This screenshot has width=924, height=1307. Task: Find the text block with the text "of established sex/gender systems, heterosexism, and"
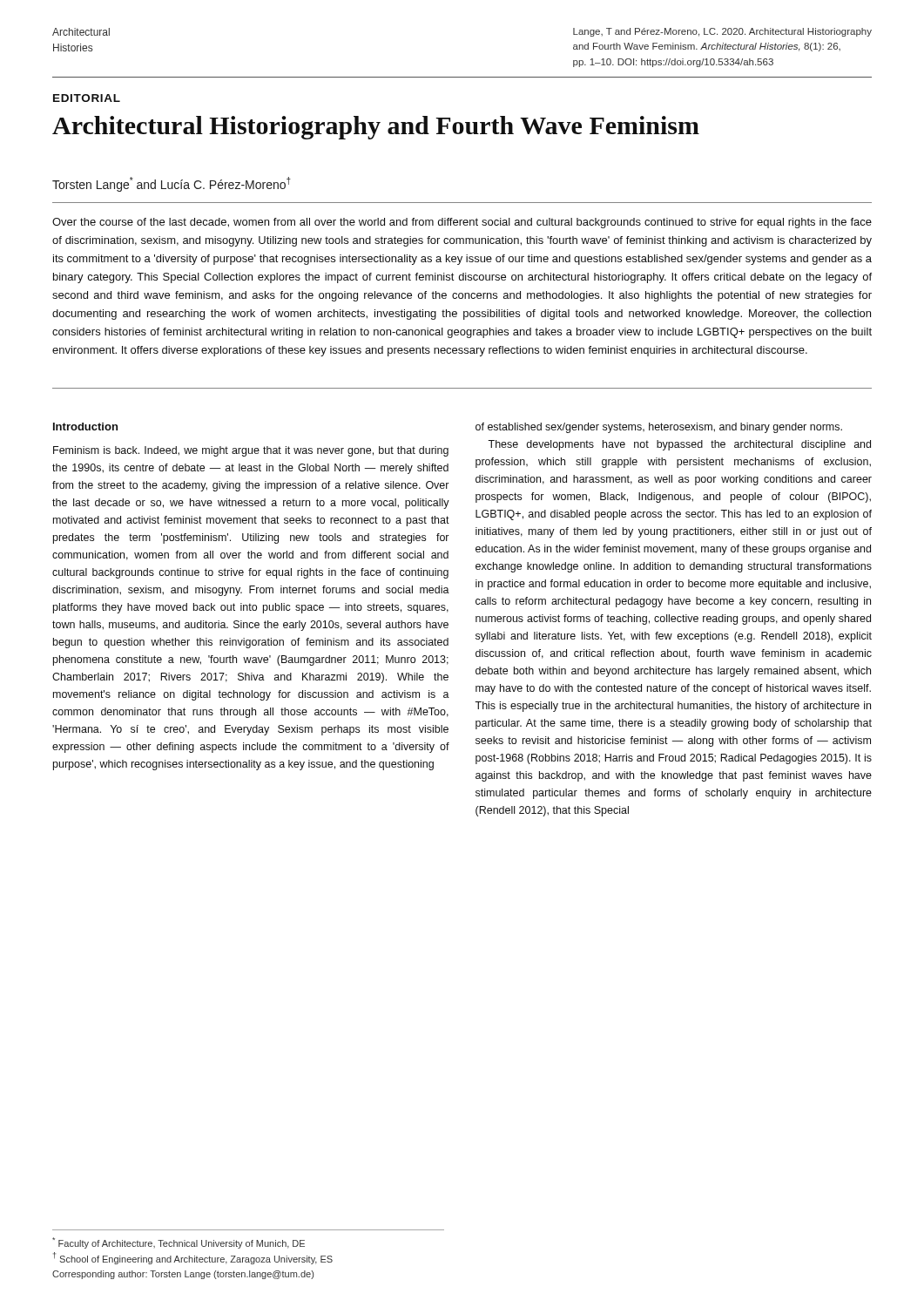click(673, 619)
